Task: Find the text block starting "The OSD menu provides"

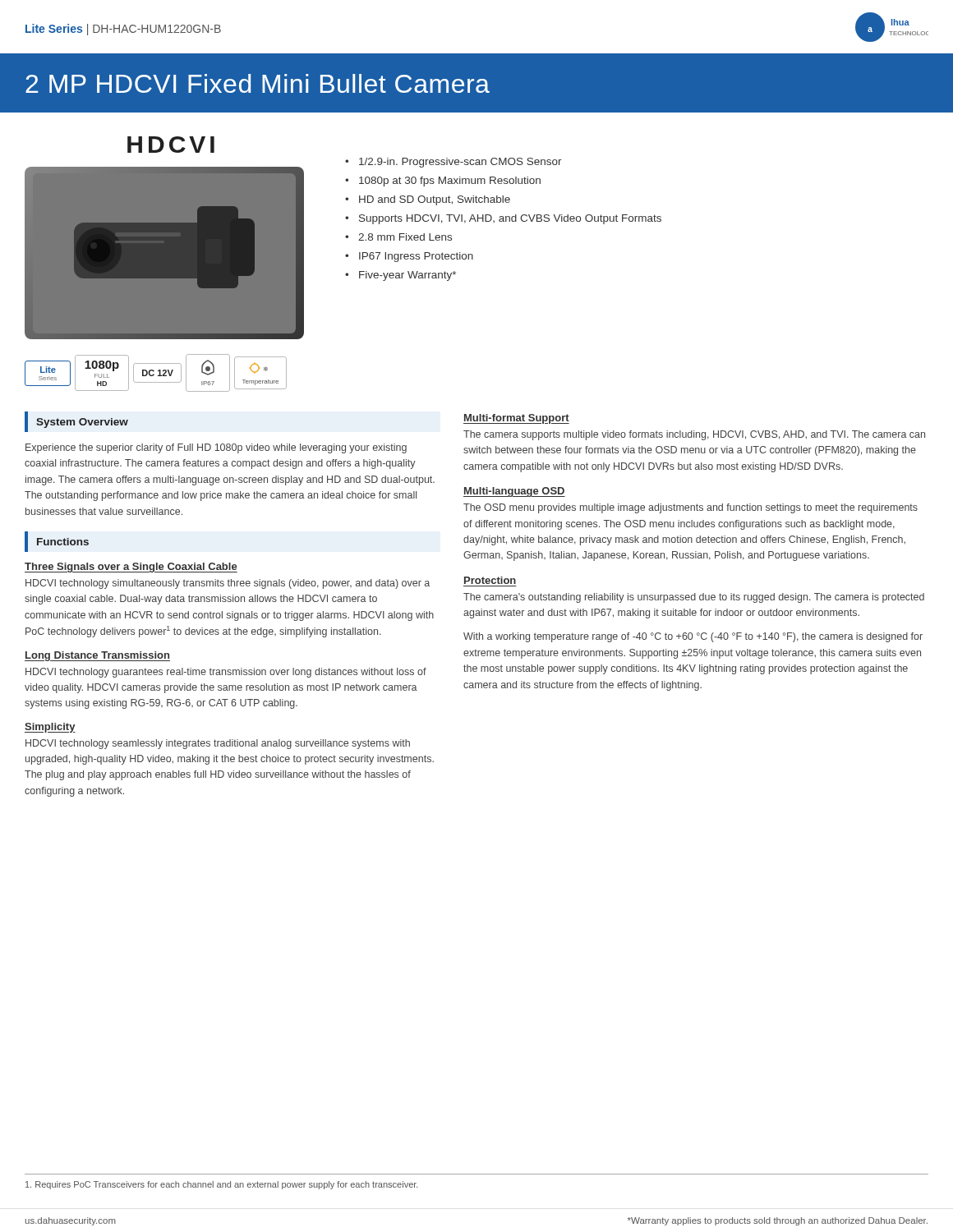Action: coord(691,532)
